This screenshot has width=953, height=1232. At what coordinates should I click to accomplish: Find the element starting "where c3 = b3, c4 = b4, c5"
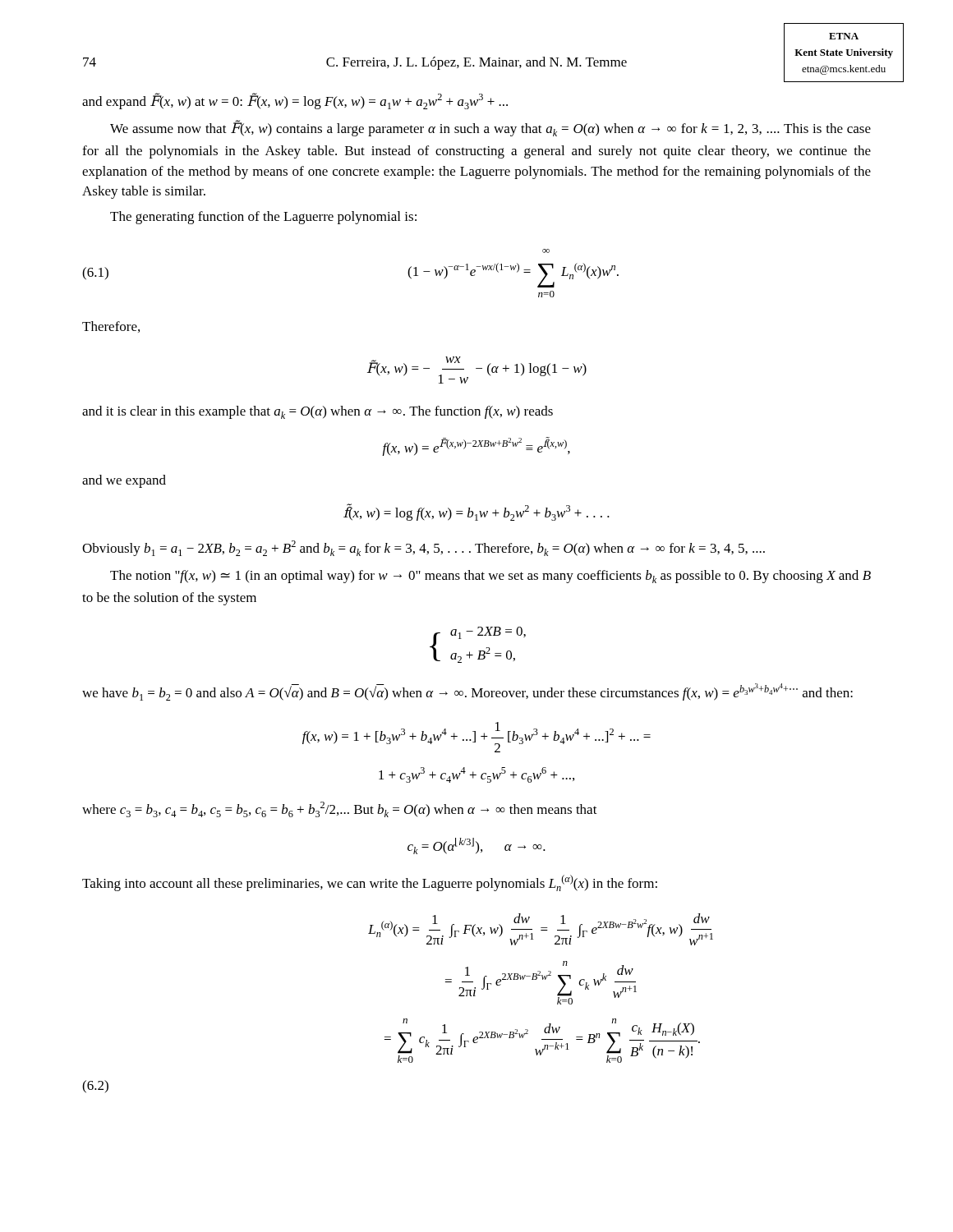point(339,810)
